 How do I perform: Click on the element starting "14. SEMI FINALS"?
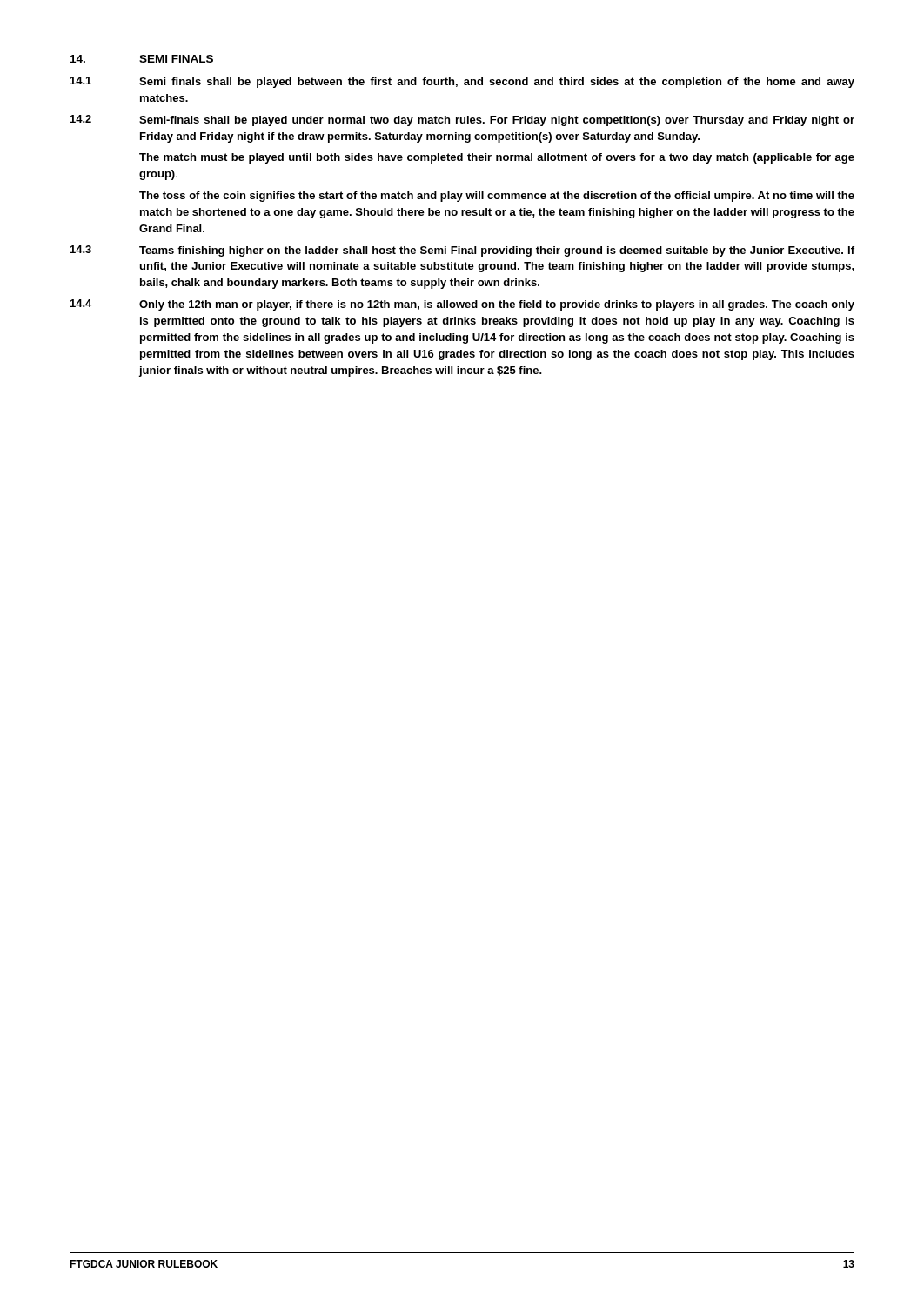(x=142, y=59)
